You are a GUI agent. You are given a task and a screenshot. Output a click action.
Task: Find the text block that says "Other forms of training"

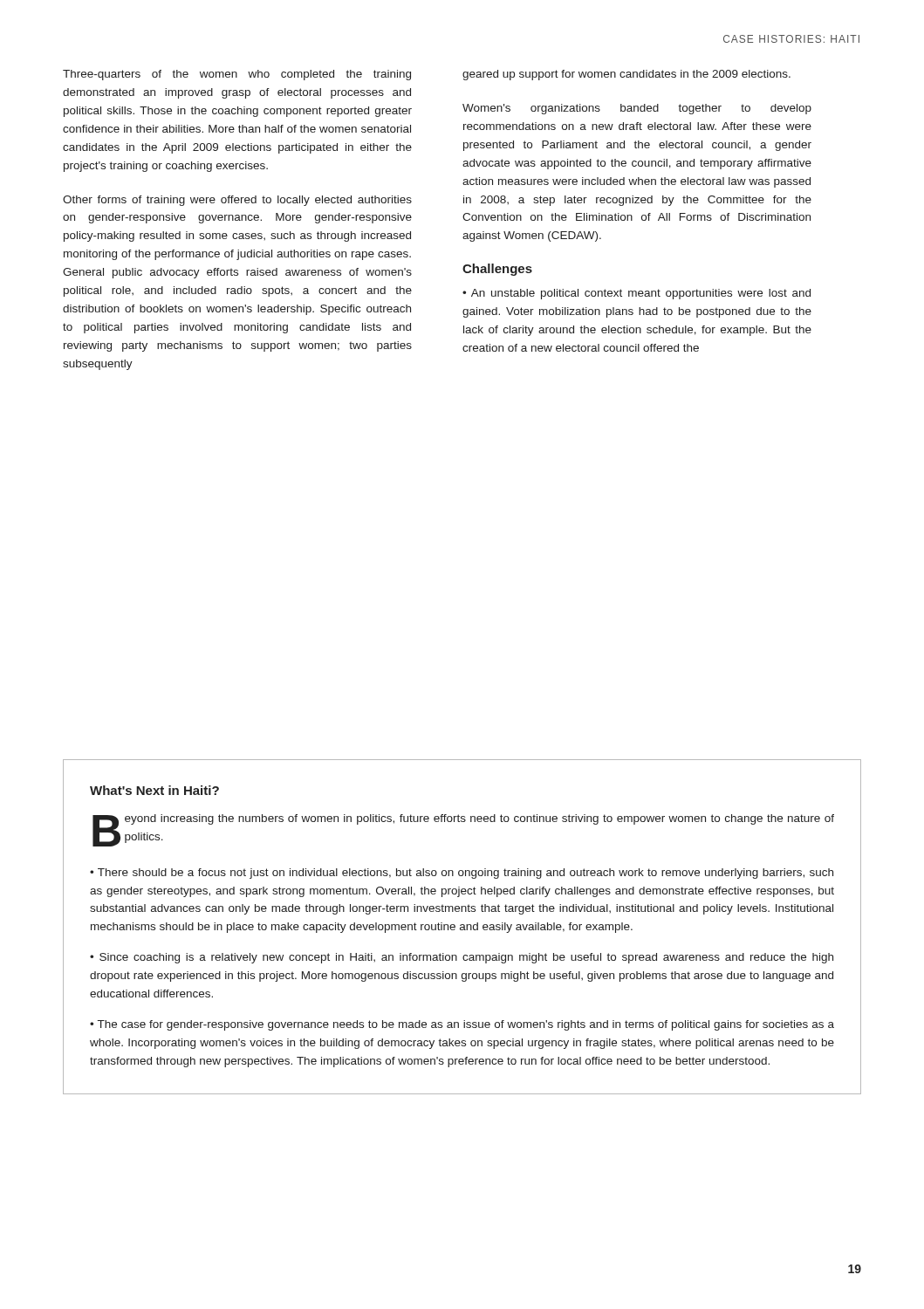(x=237, y=281)
